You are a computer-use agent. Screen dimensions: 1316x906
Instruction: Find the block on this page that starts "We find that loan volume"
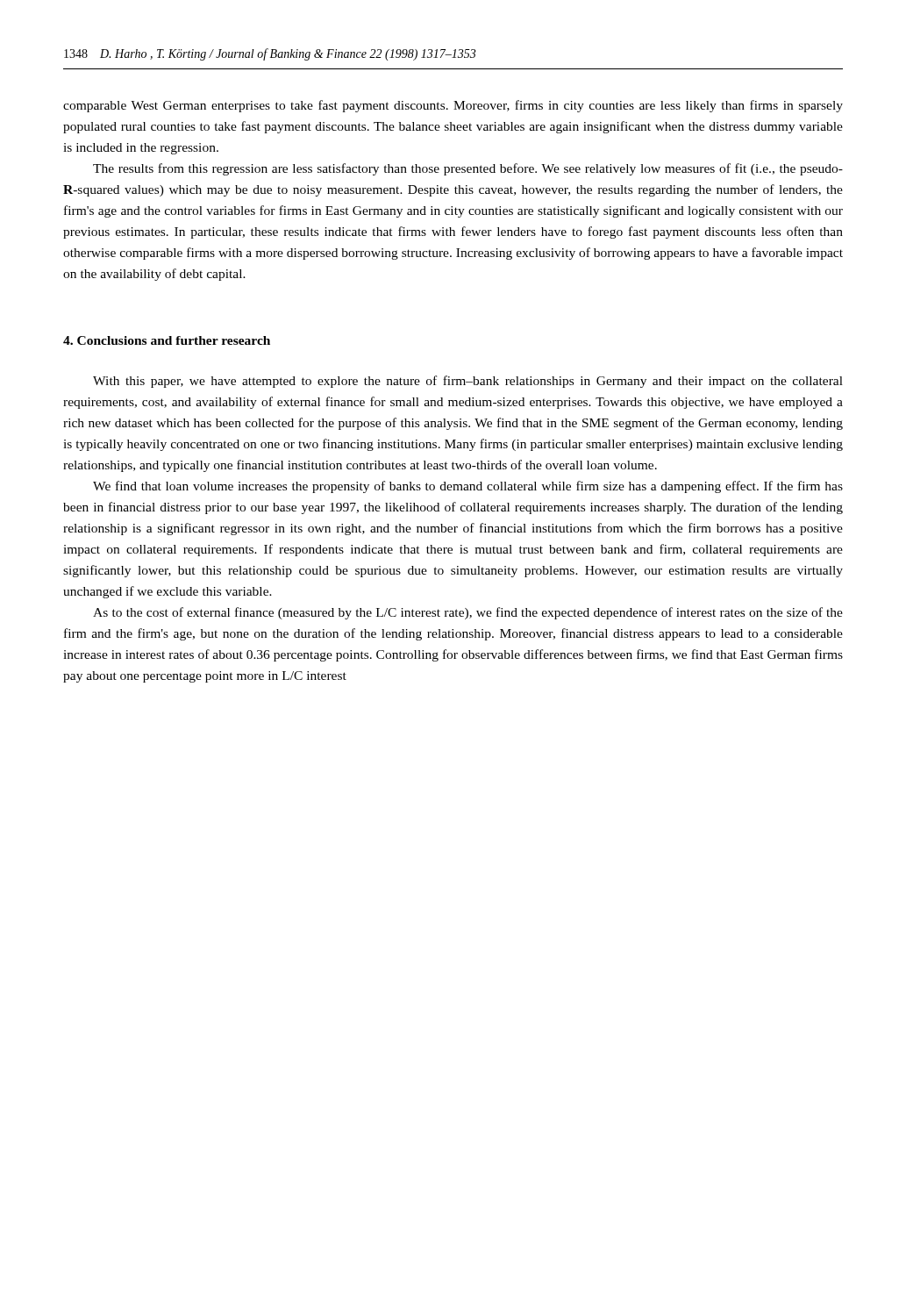point(453,539)
